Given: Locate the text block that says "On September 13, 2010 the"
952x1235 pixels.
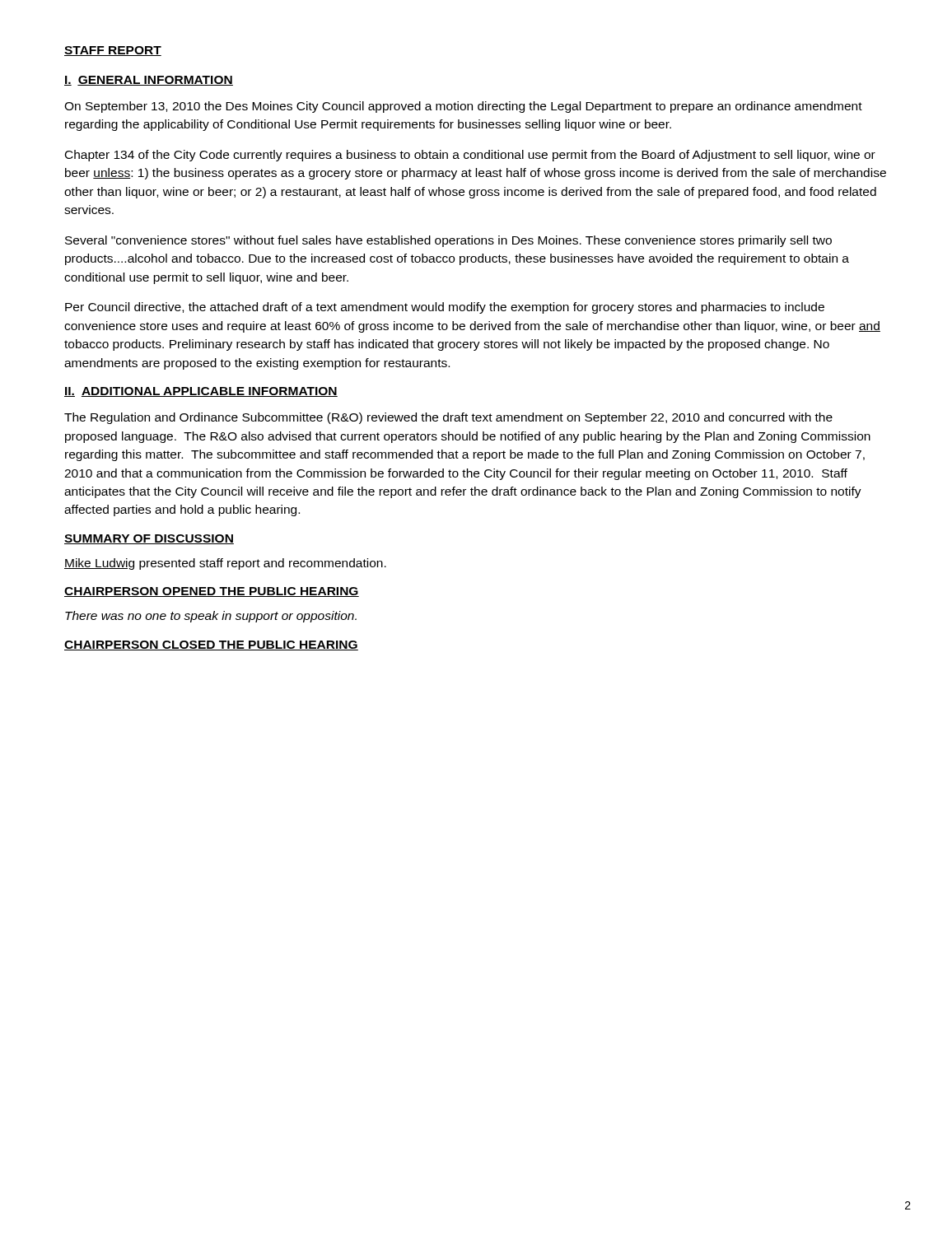Looking at the screenshot, I should click(x=463, y=115).
